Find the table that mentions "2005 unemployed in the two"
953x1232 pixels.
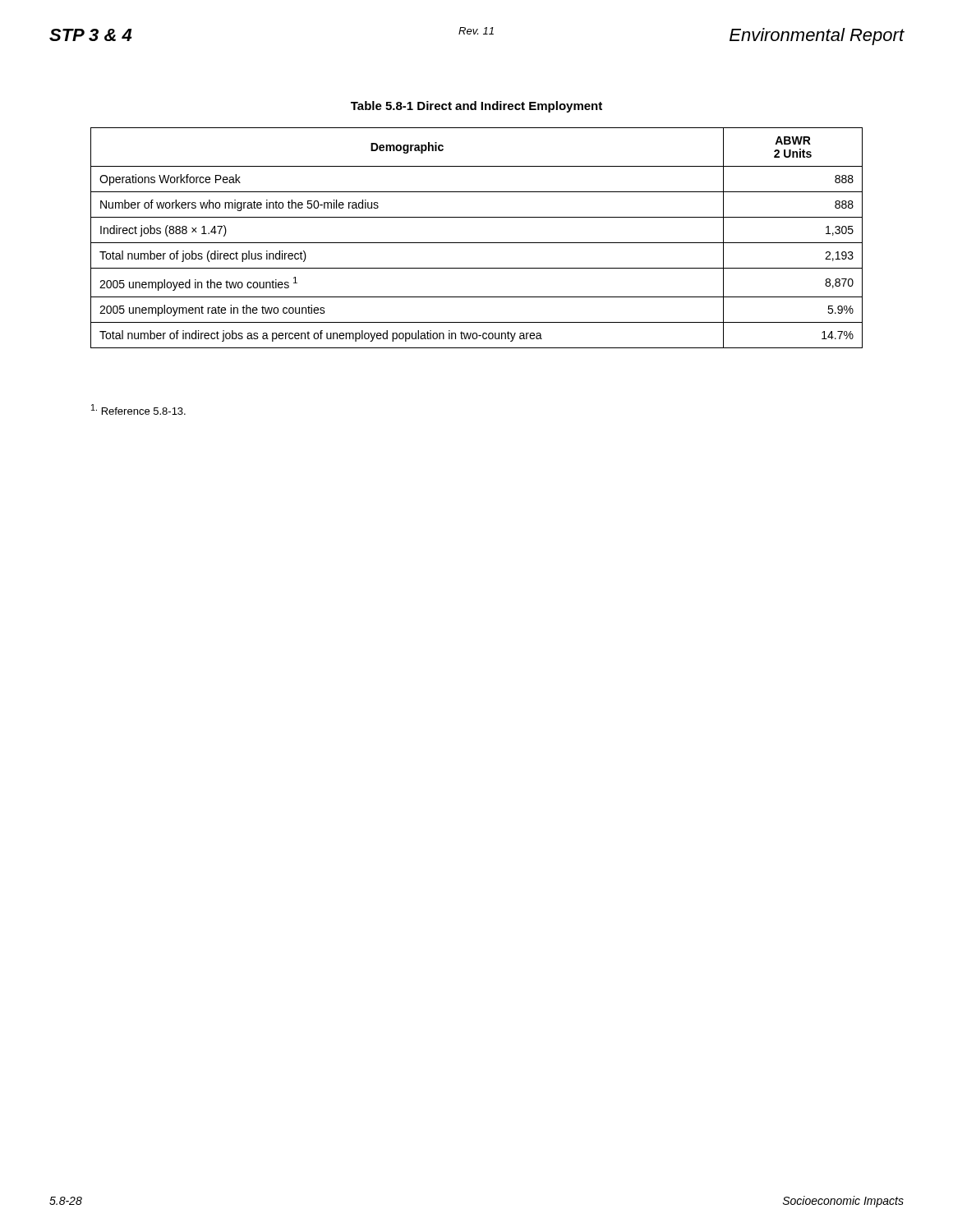[x=476, y=238]
